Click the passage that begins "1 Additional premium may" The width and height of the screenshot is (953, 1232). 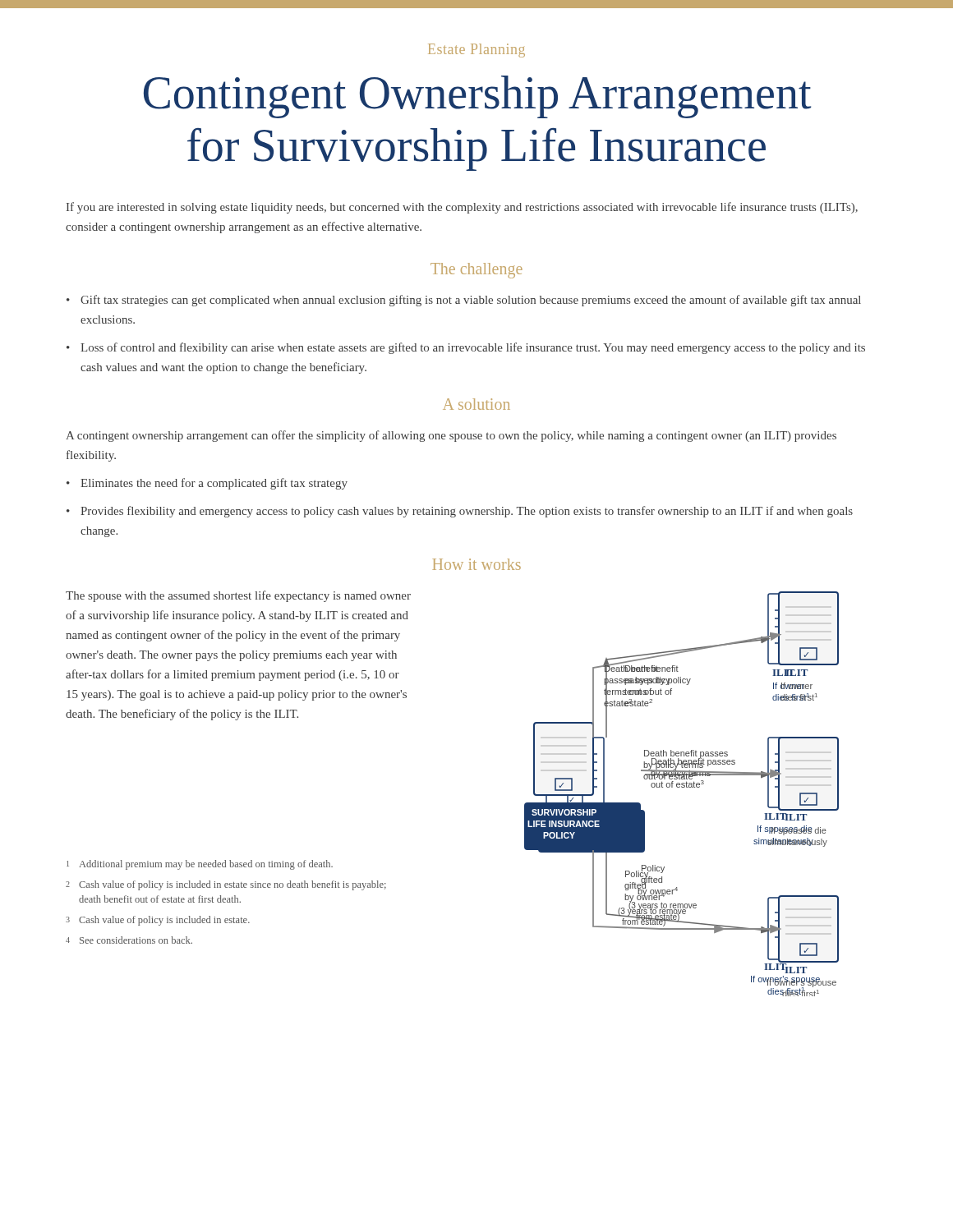click(x=200, y=864)
